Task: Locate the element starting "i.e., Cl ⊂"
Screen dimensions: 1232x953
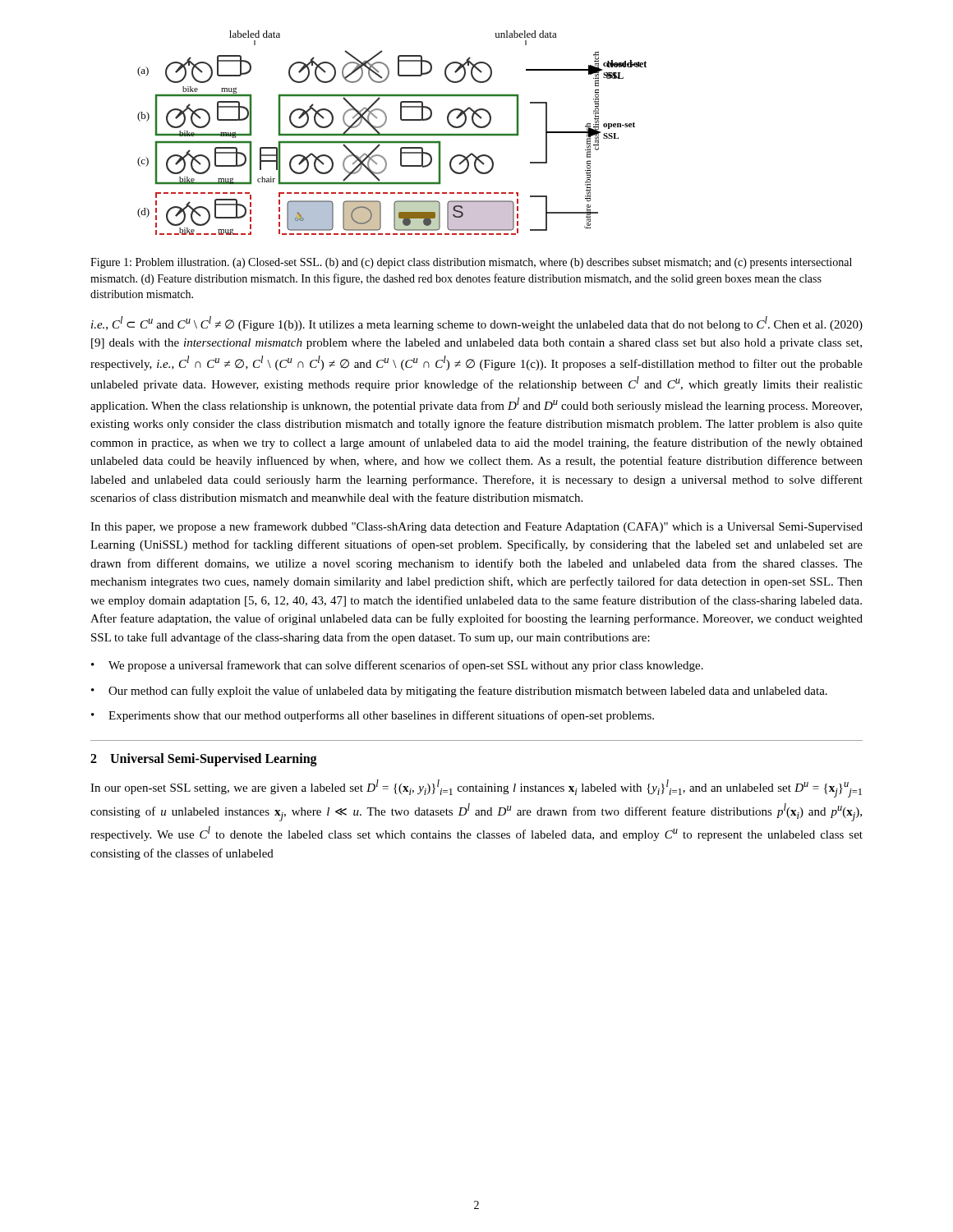Action: pyautogui.click(x=476, y=409)
